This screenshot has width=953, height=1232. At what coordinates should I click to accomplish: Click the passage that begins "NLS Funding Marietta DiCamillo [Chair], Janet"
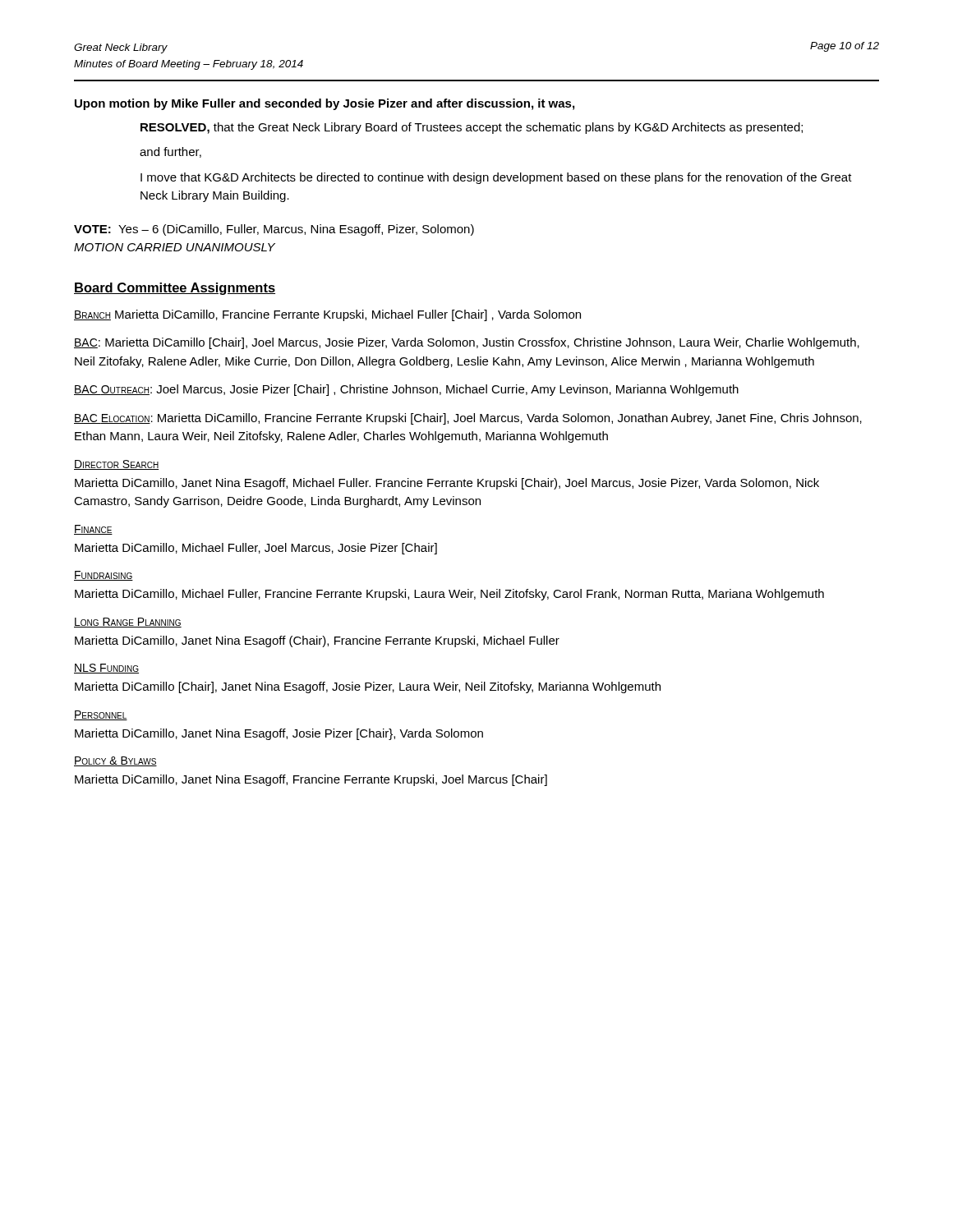tap(476, 676)
